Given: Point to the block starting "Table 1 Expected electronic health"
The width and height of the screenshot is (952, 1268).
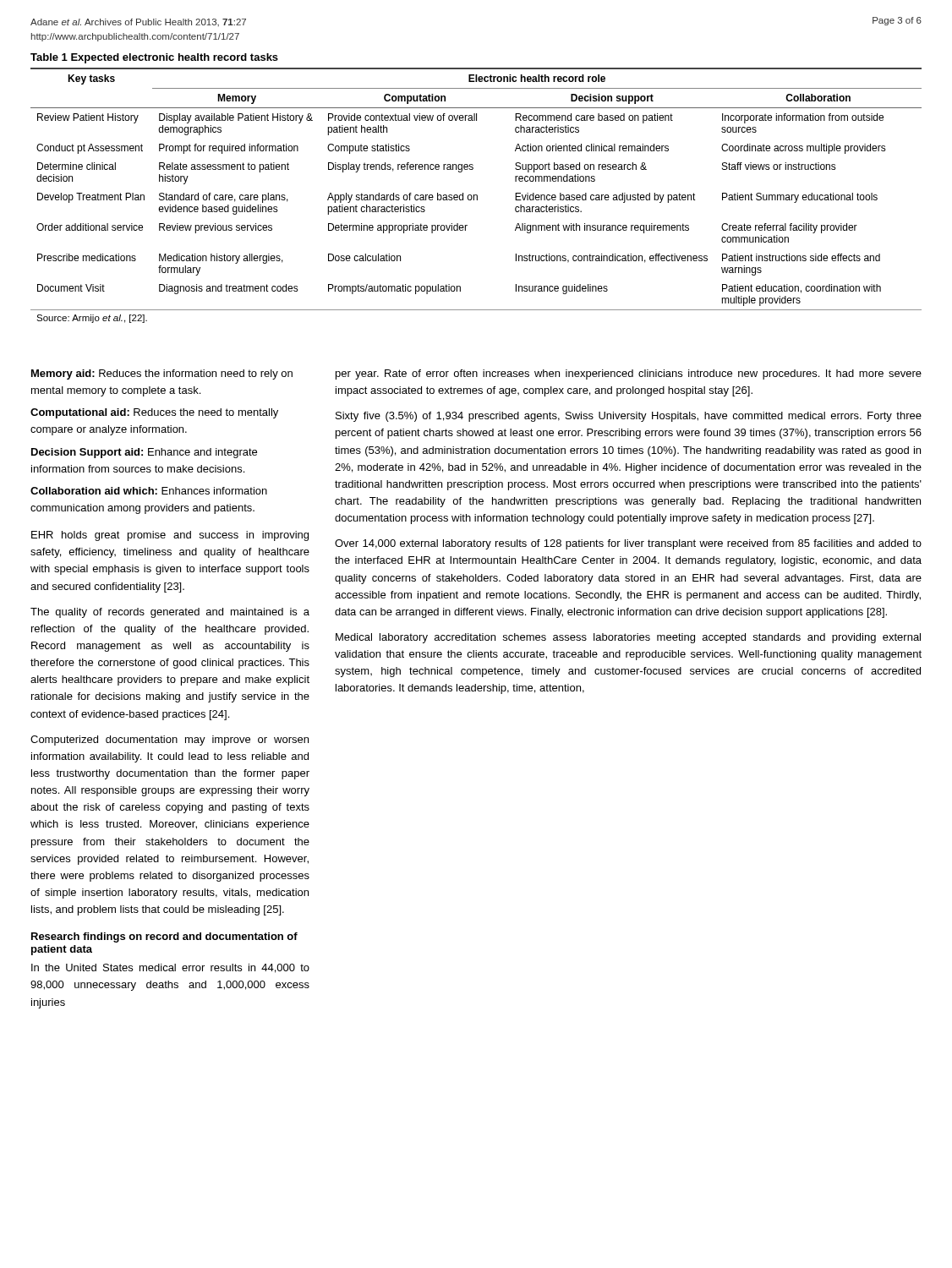Looking at the screenshot, I should point(154,57).
